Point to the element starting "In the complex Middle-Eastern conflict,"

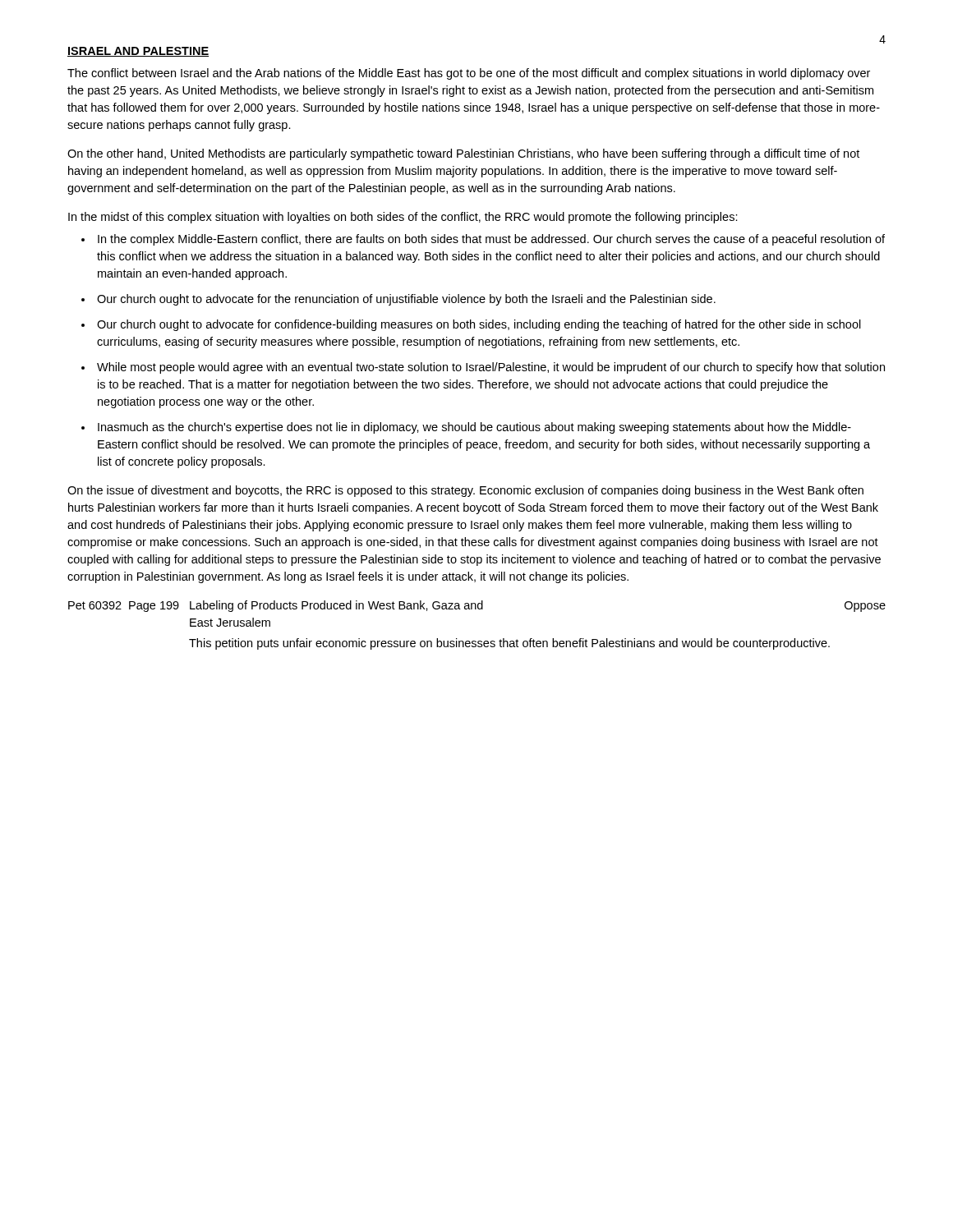coord(491,256)
